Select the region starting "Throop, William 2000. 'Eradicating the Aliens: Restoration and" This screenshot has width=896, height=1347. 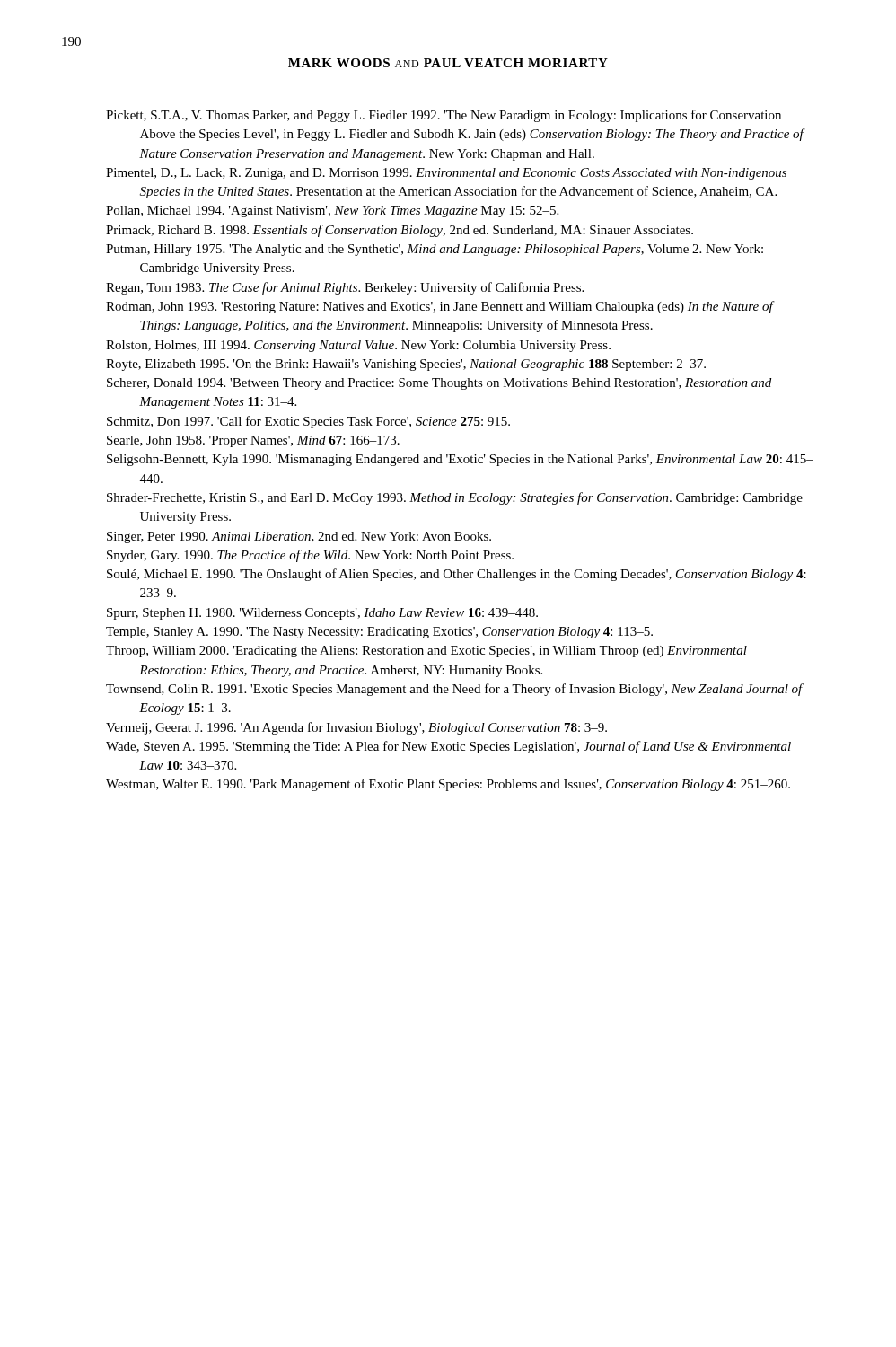point(426,660)
